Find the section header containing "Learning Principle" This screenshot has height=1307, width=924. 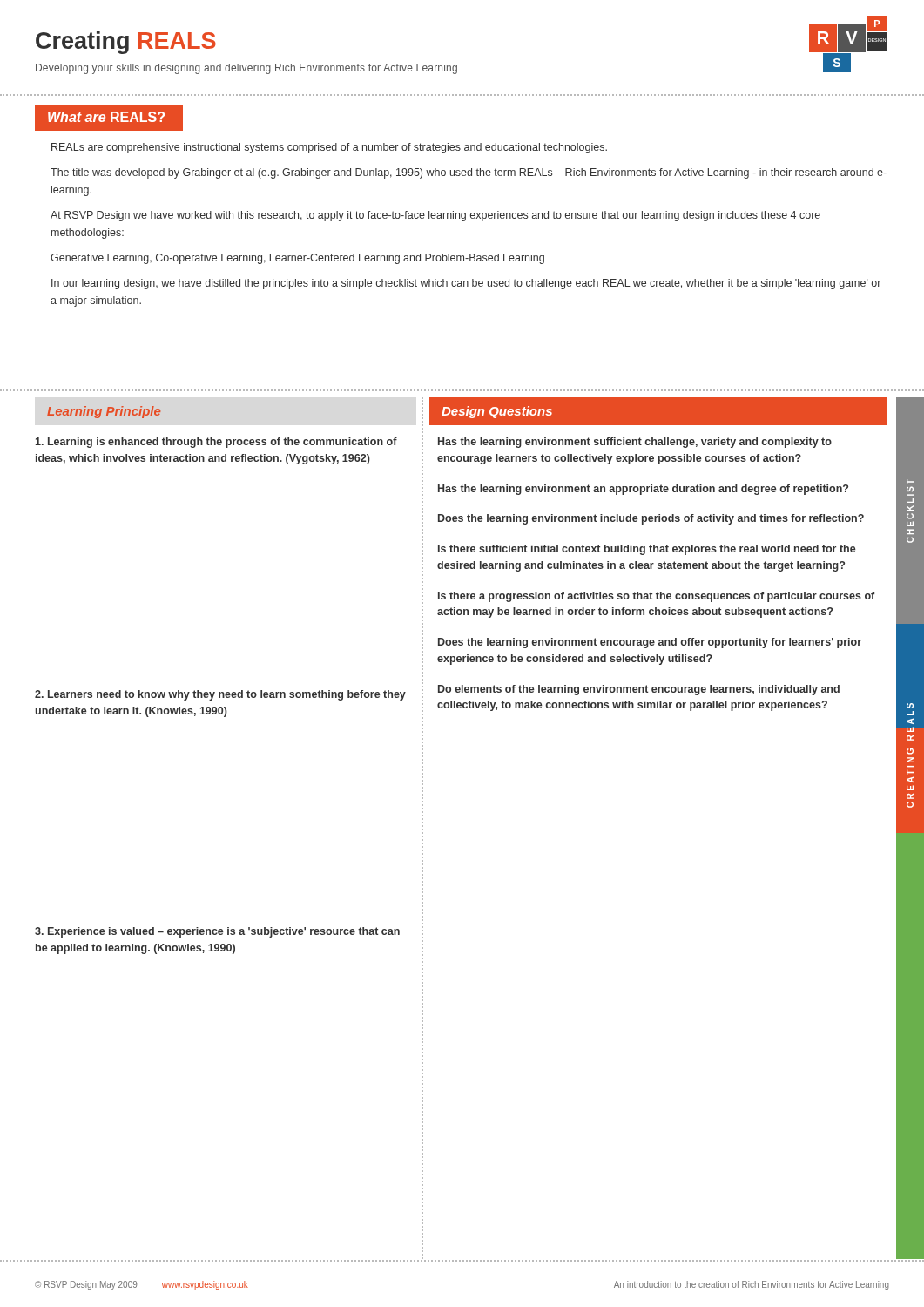[x=104, y=411]
